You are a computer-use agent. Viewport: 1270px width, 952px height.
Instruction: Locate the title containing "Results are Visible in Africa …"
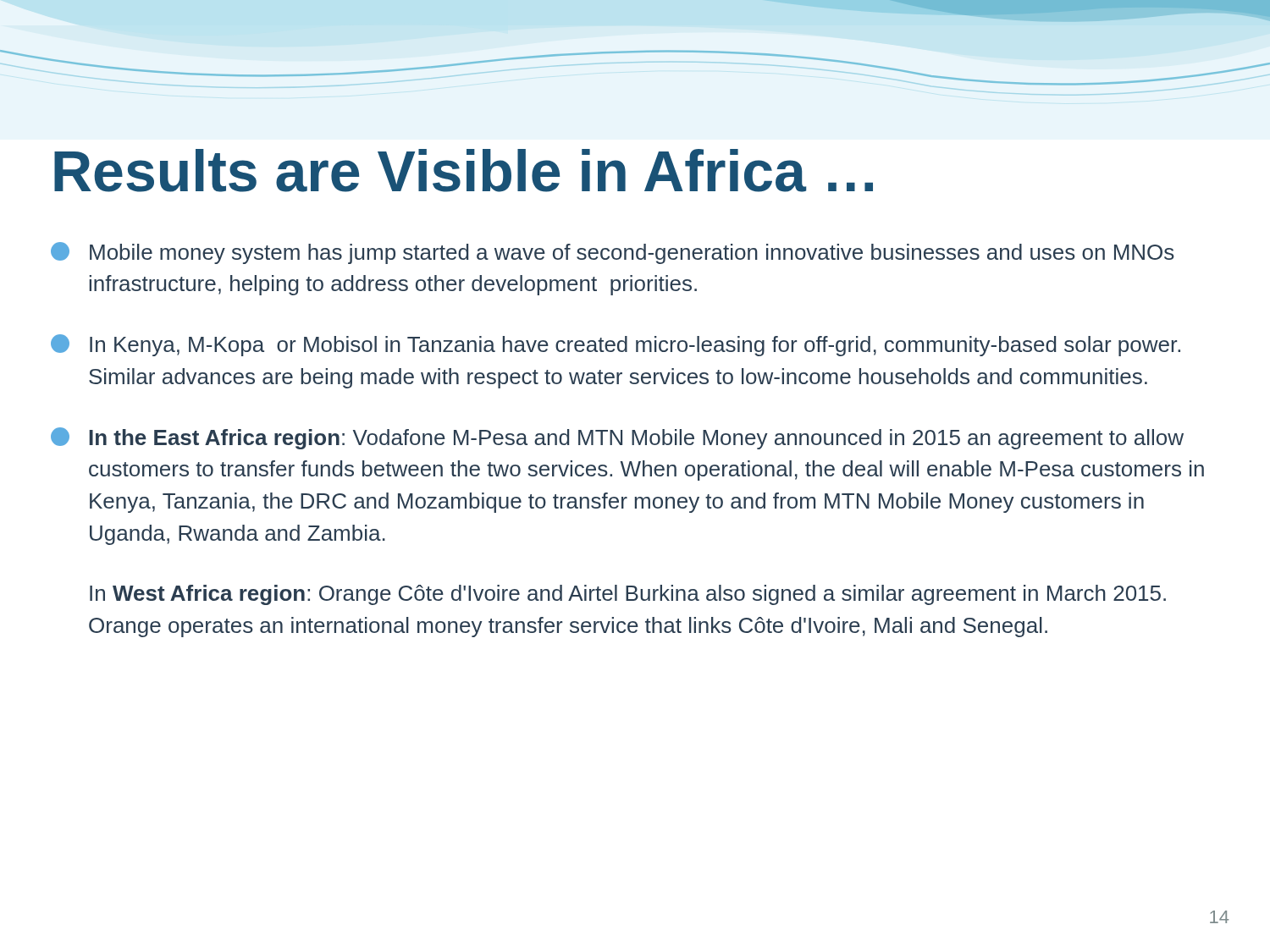click(465, 171)
